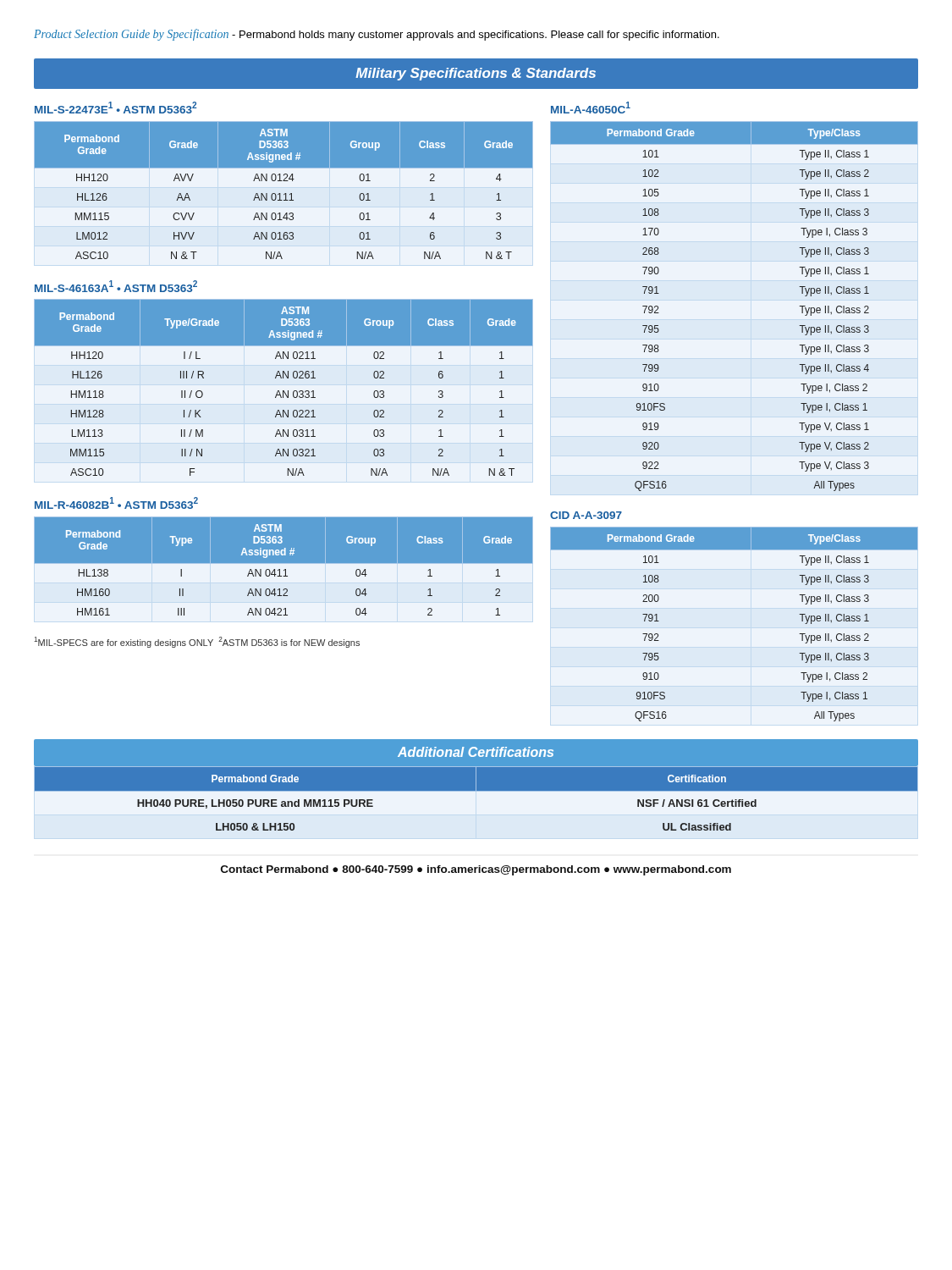Click on the section header containing "MIL-S-22473E1 • ASTM D53632"

click(115, 108)
